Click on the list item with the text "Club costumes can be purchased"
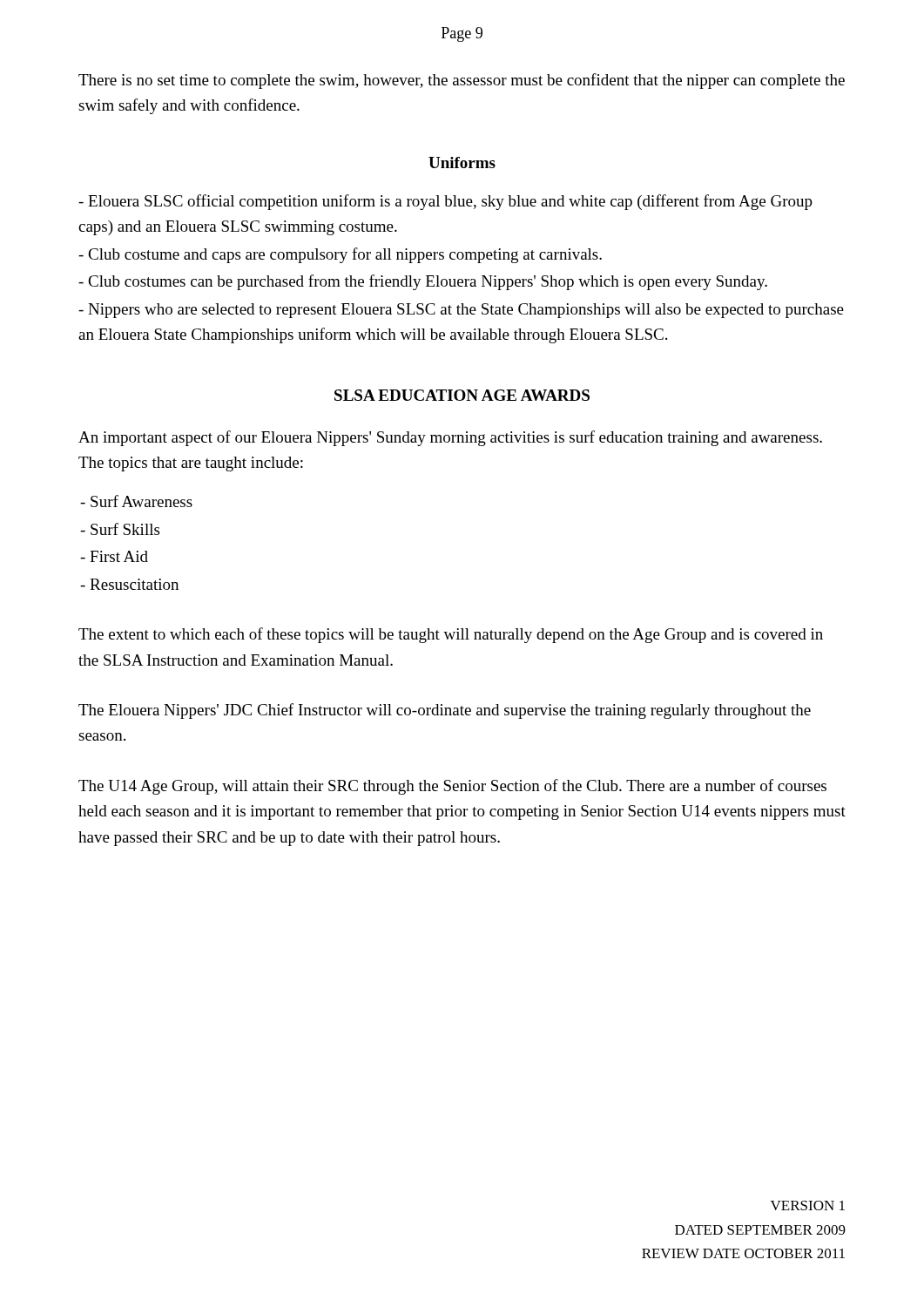 423,281
